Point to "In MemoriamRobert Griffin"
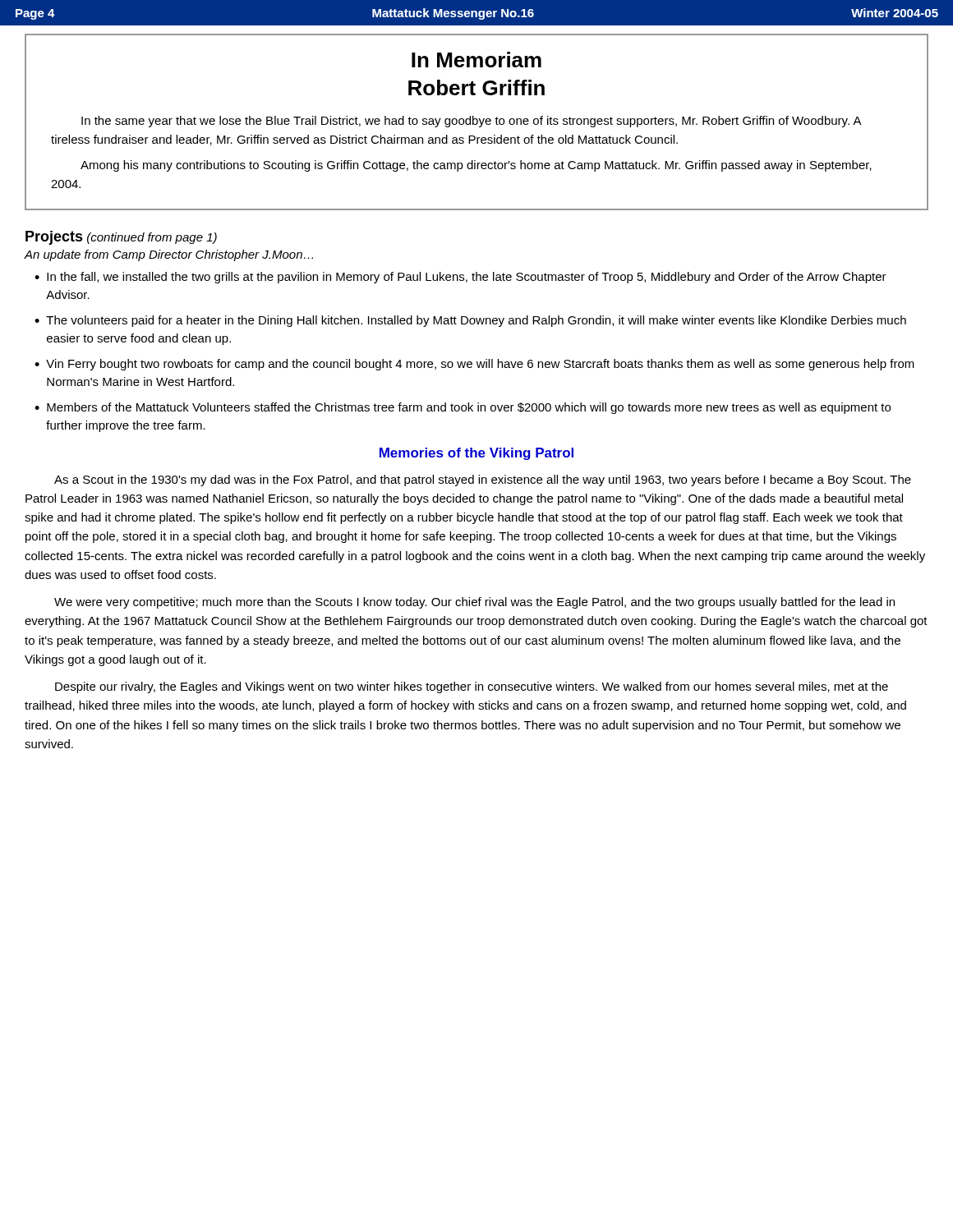 coord(476,74)
